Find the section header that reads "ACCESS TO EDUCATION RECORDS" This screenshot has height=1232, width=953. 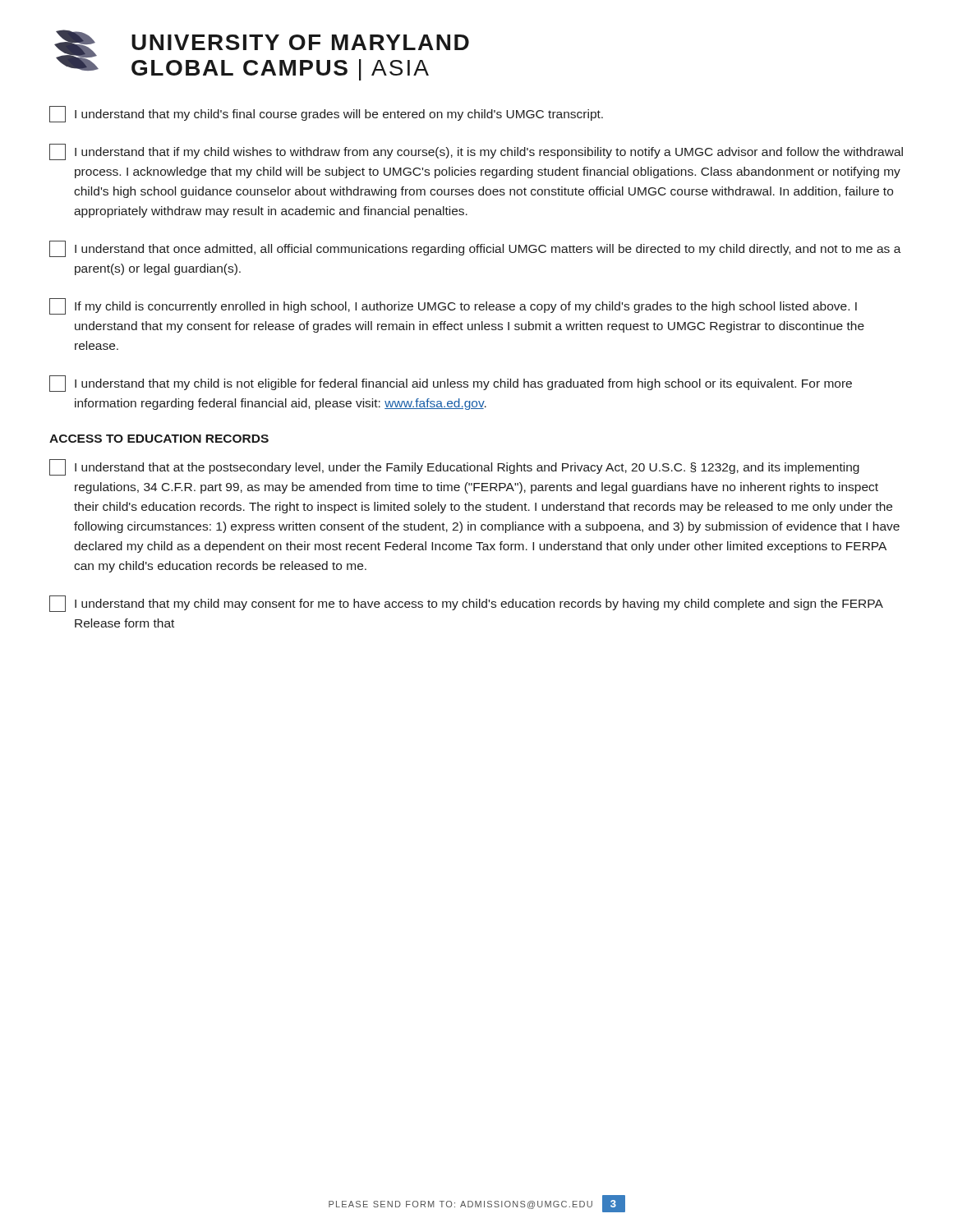point(159,438)
